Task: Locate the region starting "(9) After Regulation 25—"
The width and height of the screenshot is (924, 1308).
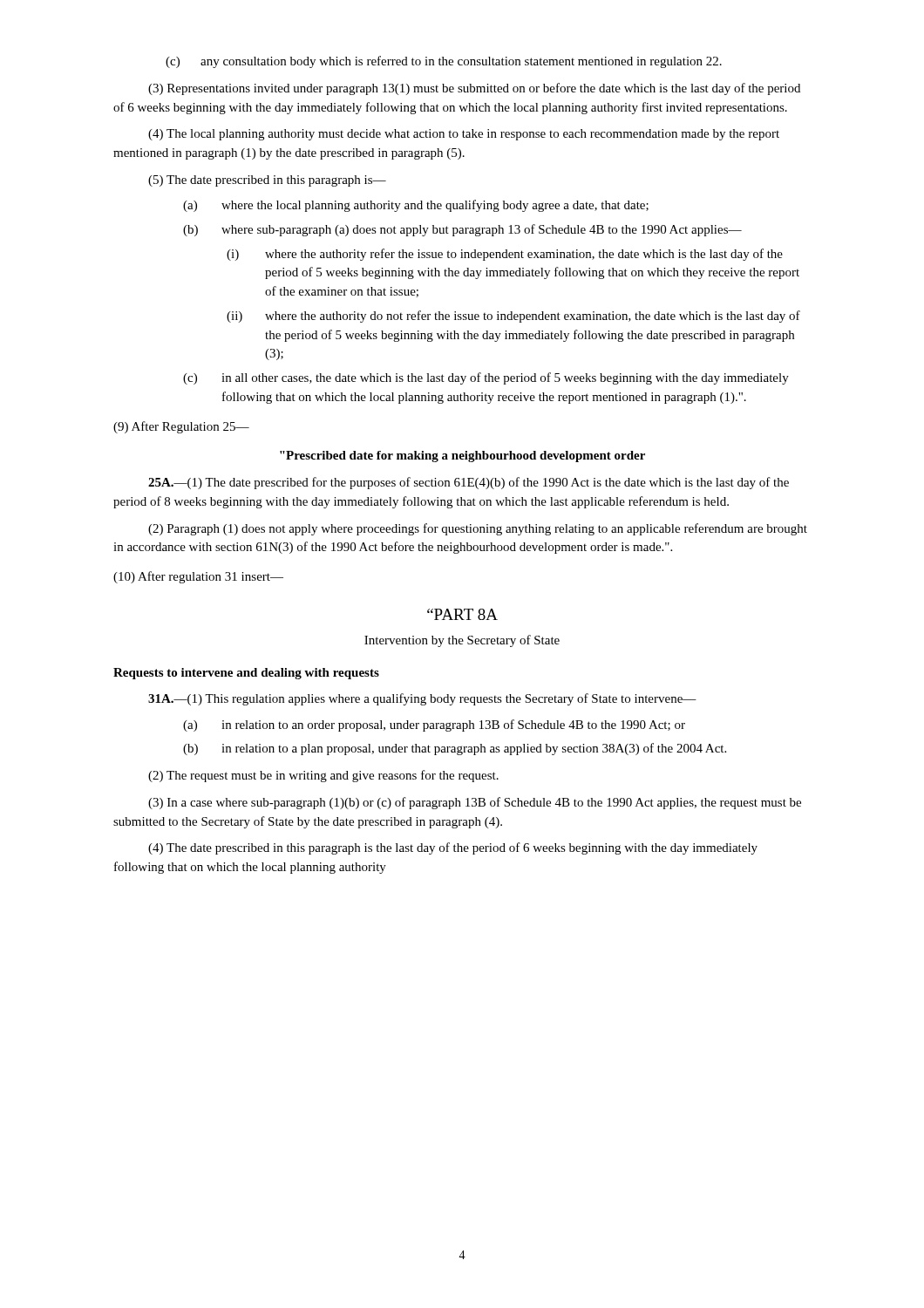Action: point(181,427)
